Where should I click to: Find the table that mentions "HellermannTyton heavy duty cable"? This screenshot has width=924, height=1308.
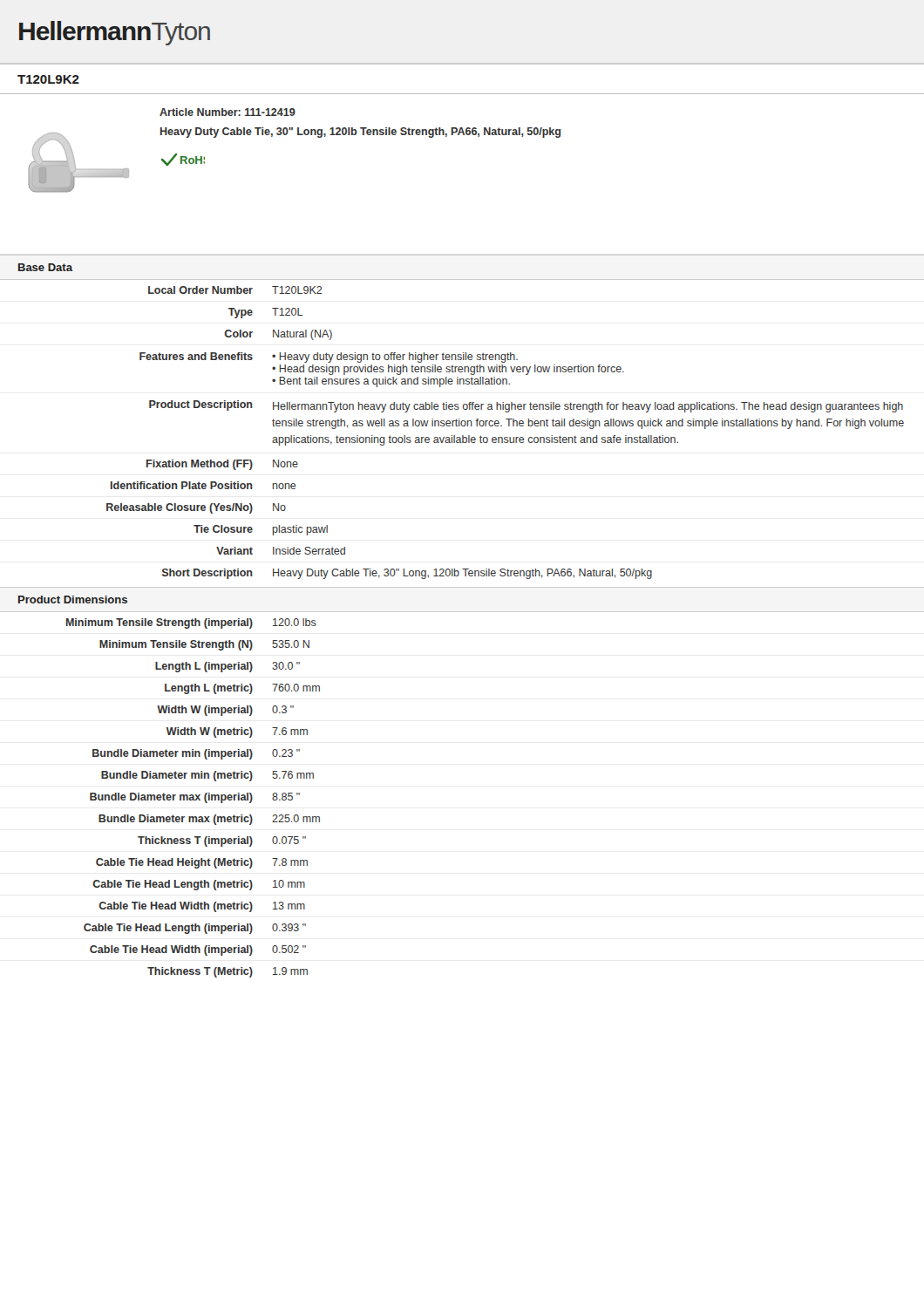(x=462, y=432)
